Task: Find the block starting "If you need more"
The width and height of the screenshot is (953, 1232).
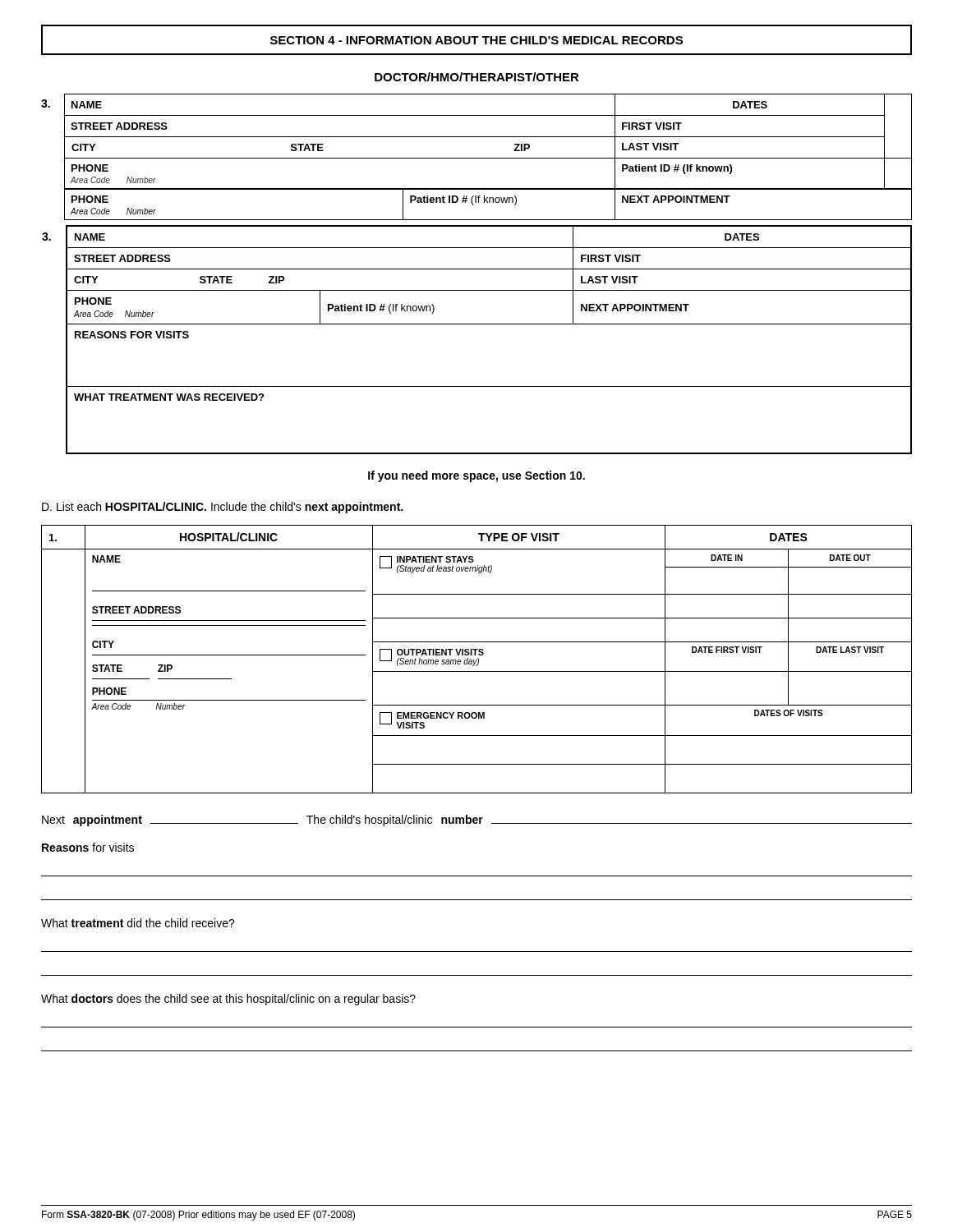Action: [476, 476]
